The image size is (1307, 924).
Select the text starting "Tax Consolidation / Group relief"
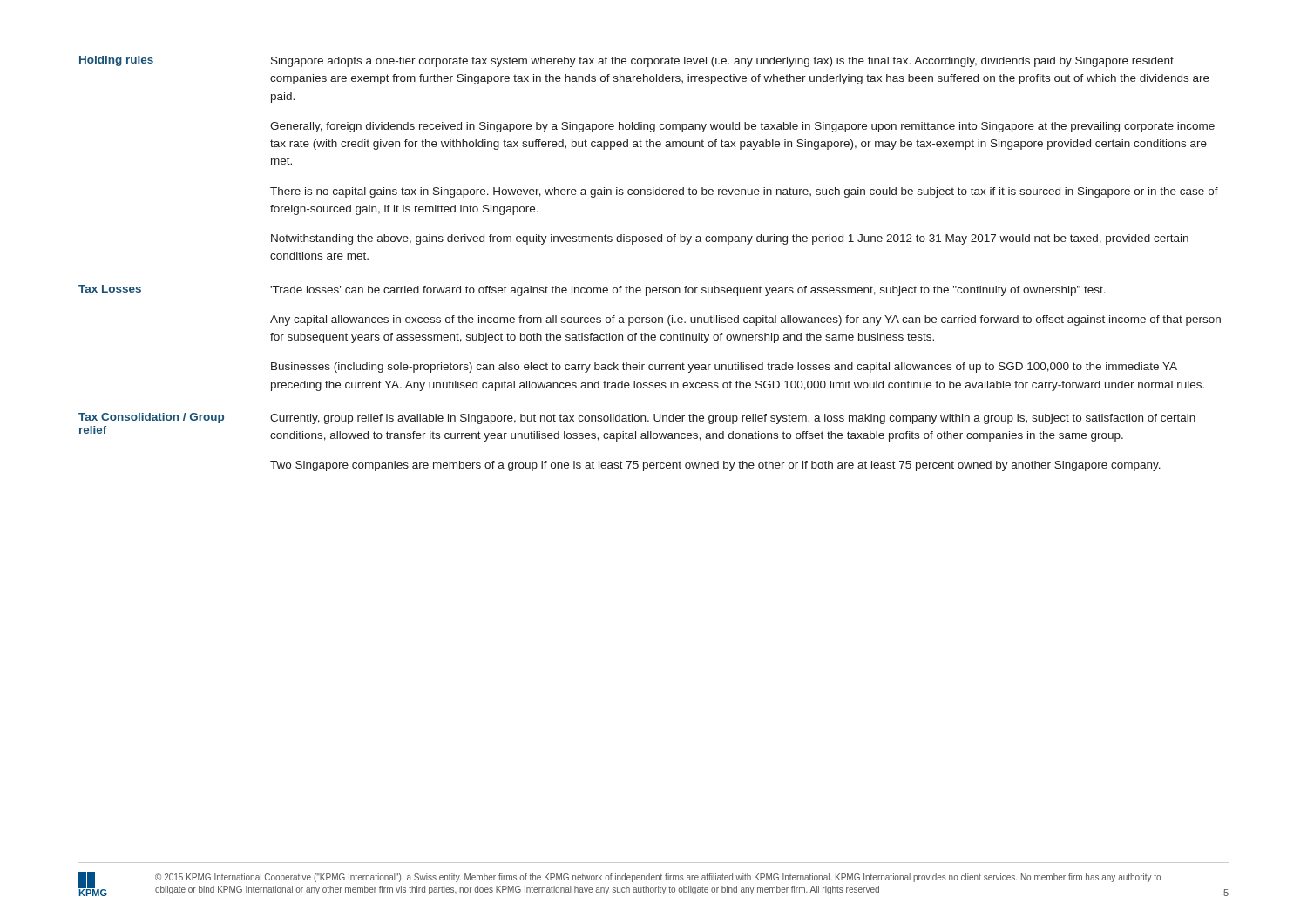coord(151,423)
